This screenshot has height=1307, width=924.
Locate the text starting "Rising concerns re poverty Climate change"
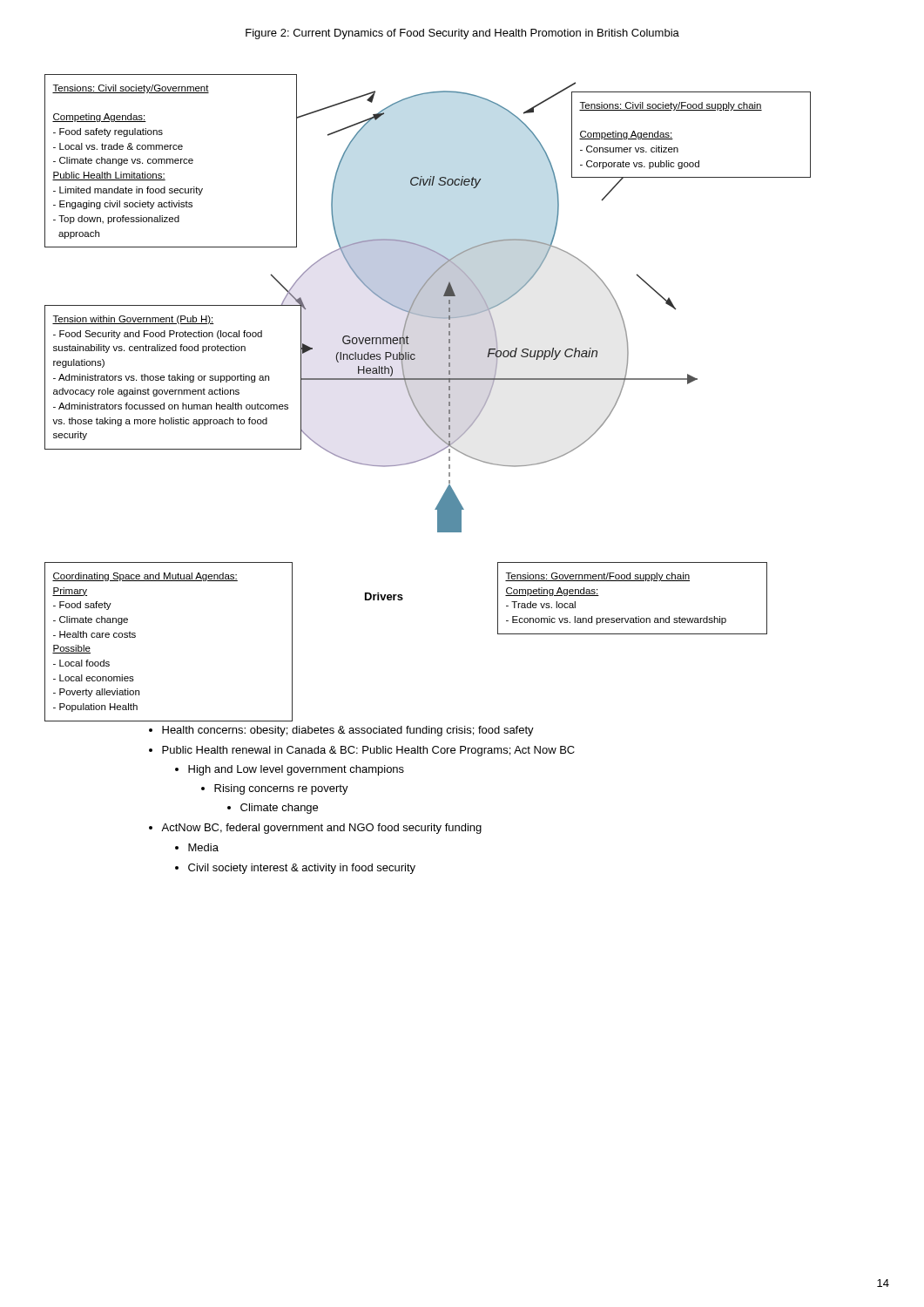coord(281,789)
